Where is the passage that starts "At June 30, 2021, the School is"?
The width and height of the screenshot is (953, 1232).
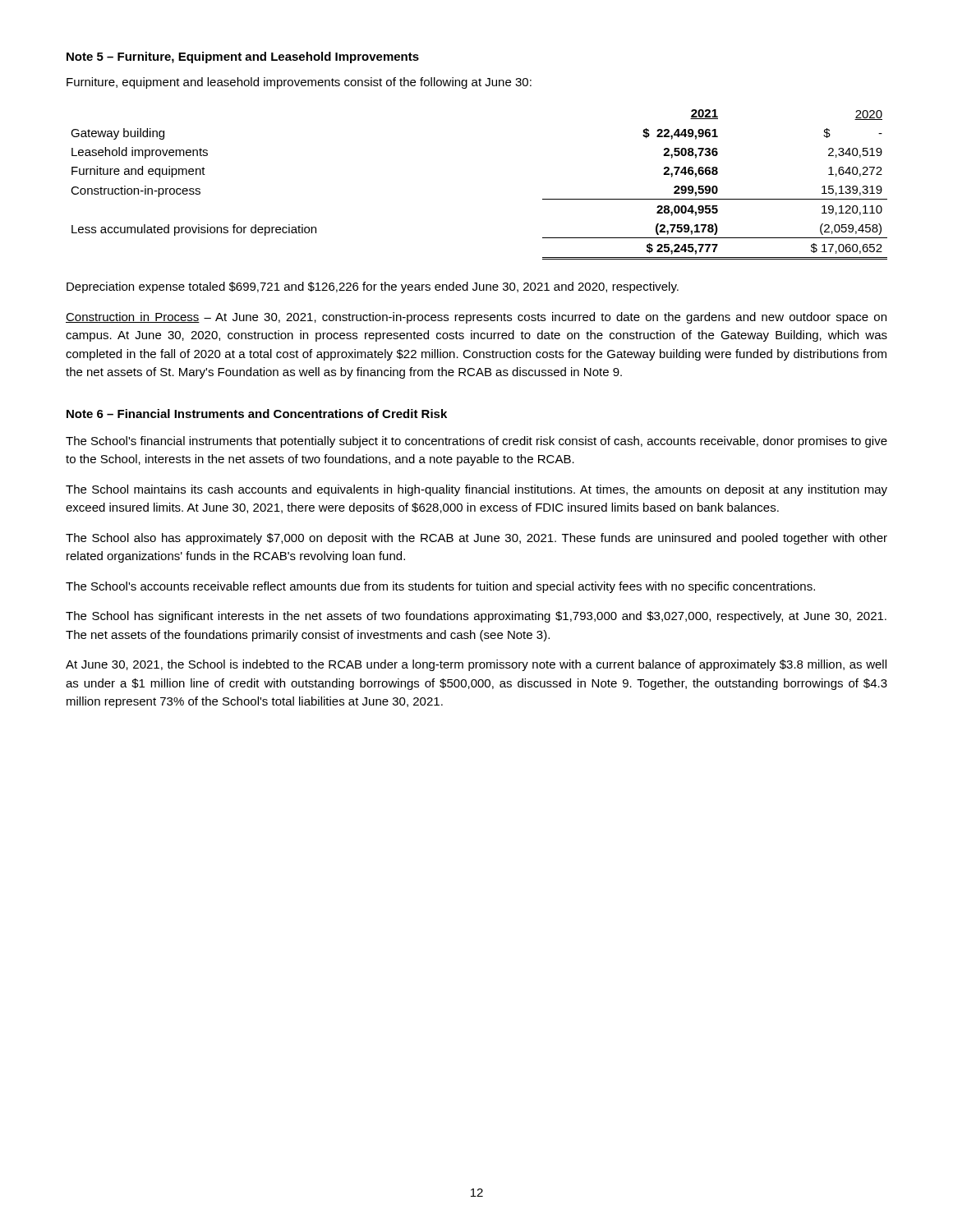coord(476,683)
